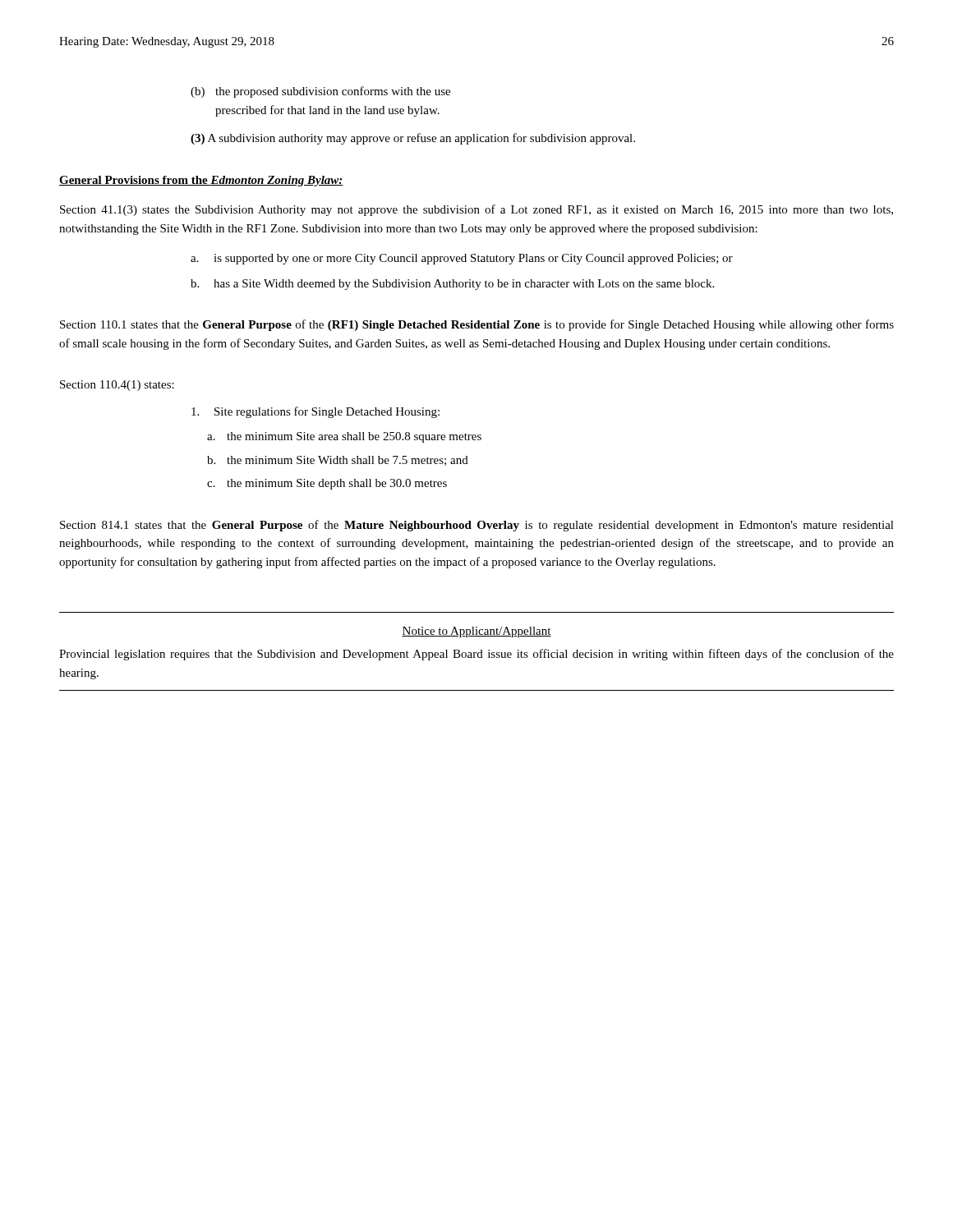
Task: Navigate to the element starting "Section 41.1(3) states"
Action: click(476, 219)
